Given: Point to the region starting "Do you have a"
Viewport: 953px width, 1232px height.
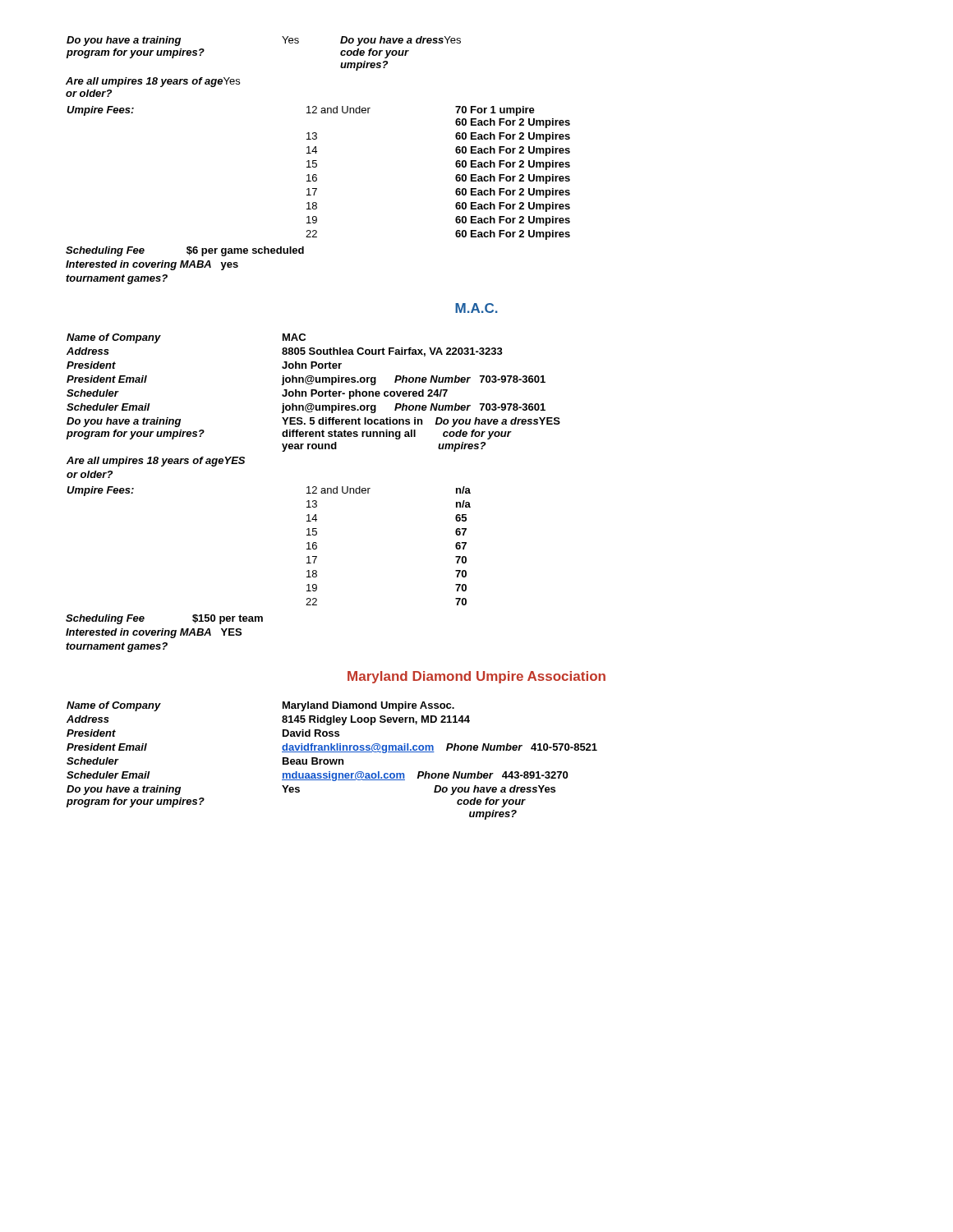Looking at the screenshot, I should (117, 41).
